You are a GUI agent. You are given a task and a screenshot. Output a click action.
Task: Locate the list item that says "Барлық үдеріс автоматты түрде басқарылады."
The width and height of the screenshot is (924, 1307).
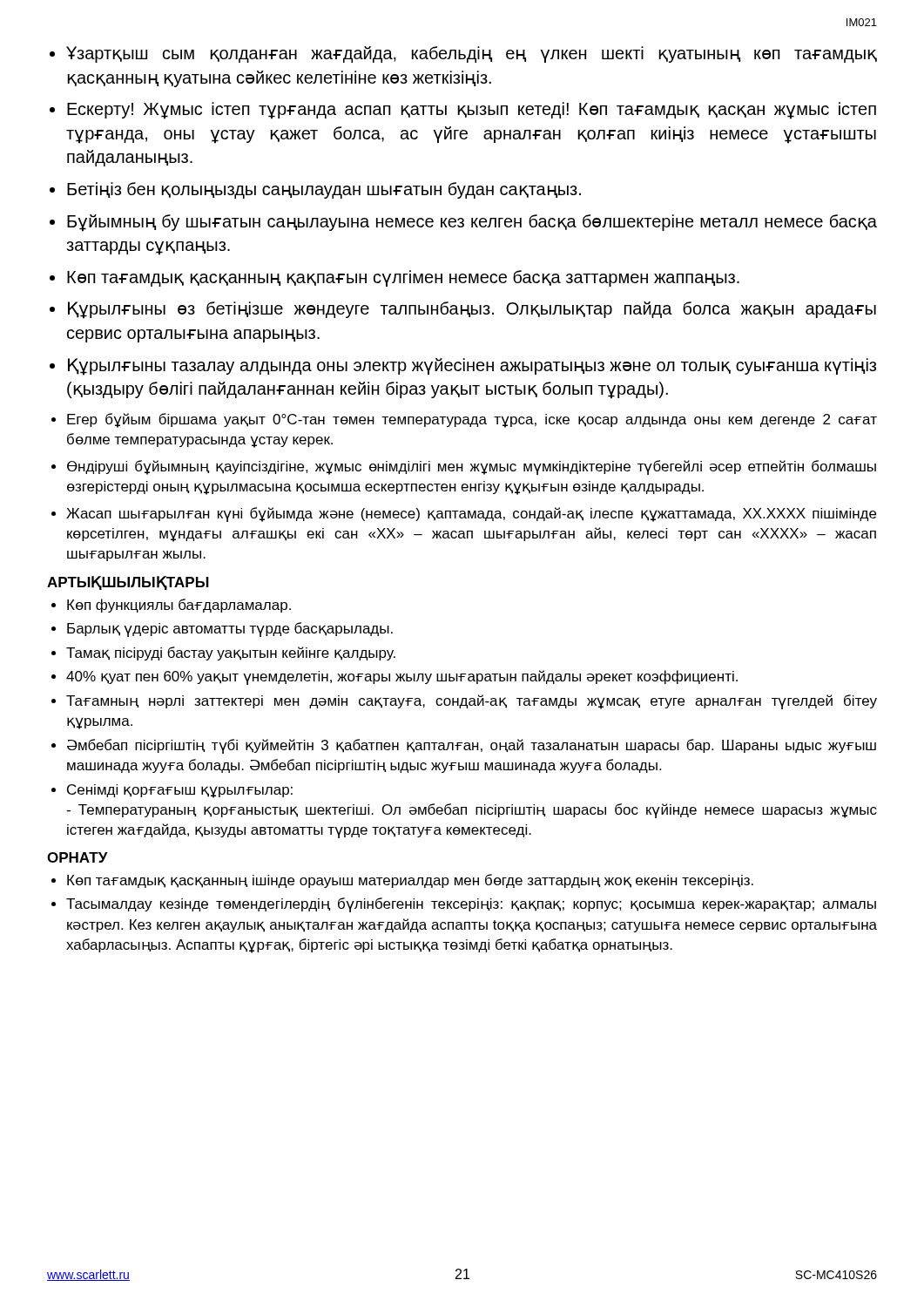pyautogui.click(x=230, y=629)
